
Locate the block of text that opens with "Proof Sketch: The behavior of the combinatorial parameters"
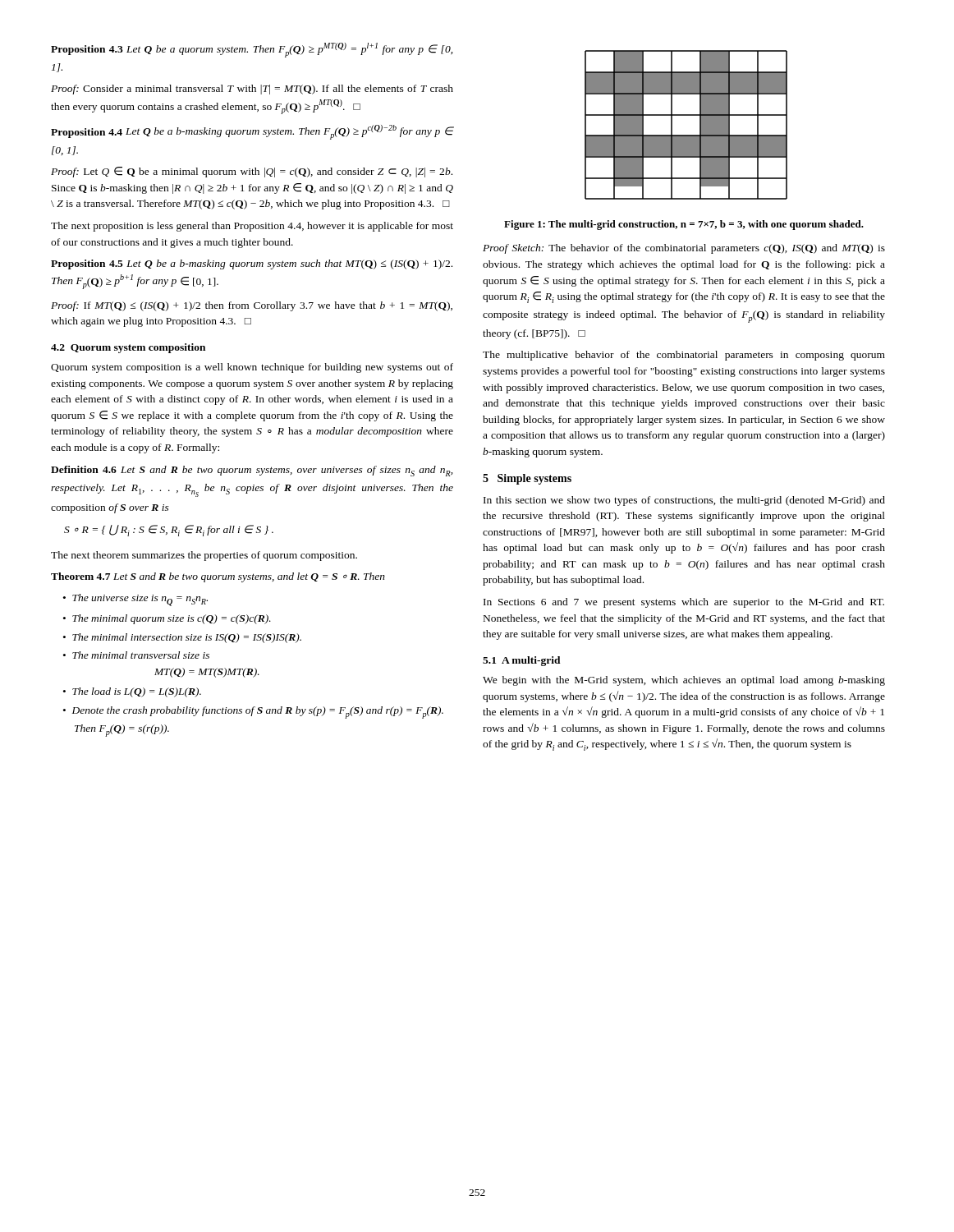click(684, 290)
